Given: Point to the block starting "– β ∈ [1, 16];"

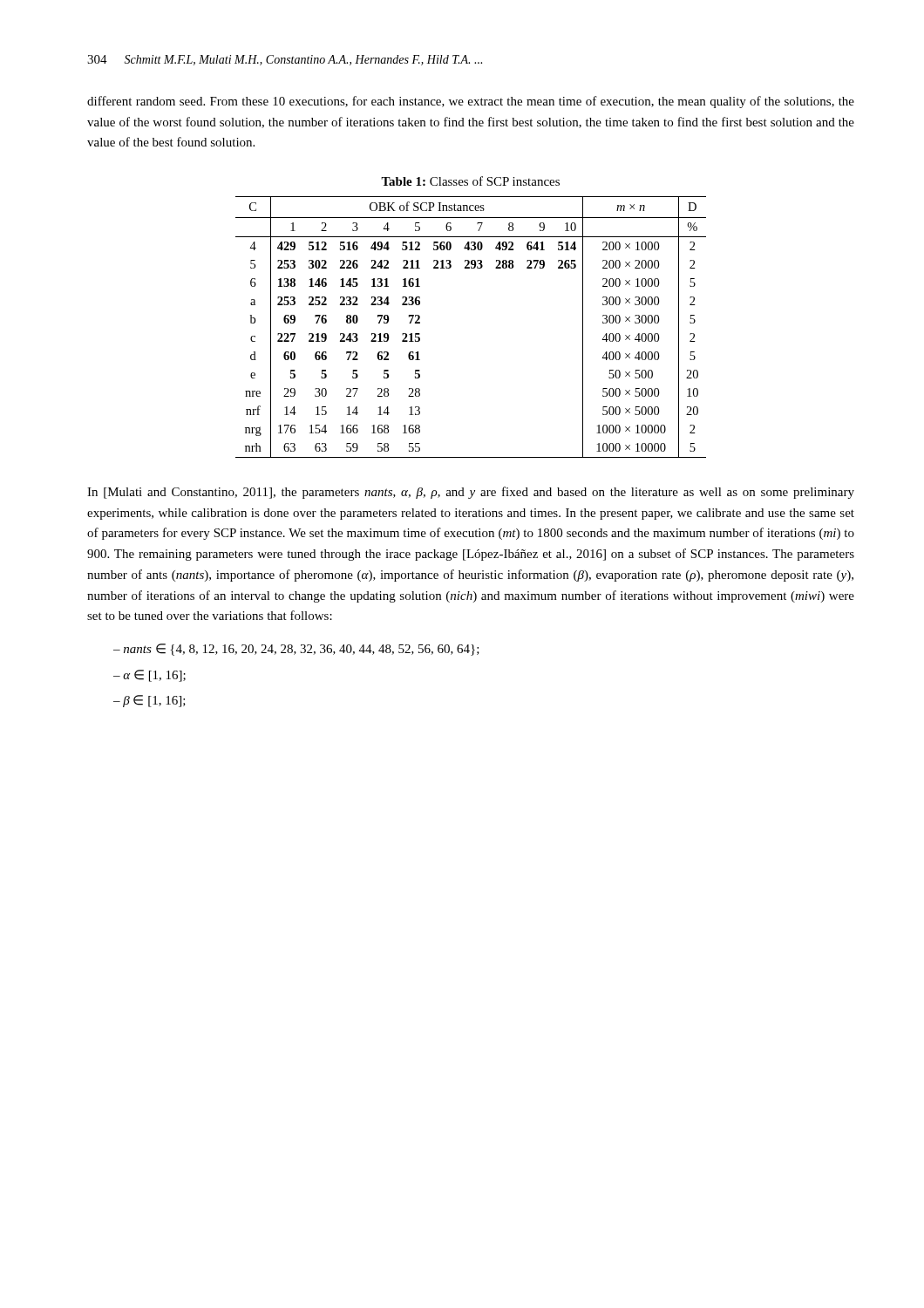Looking at the screenshot, I should 150,700.
